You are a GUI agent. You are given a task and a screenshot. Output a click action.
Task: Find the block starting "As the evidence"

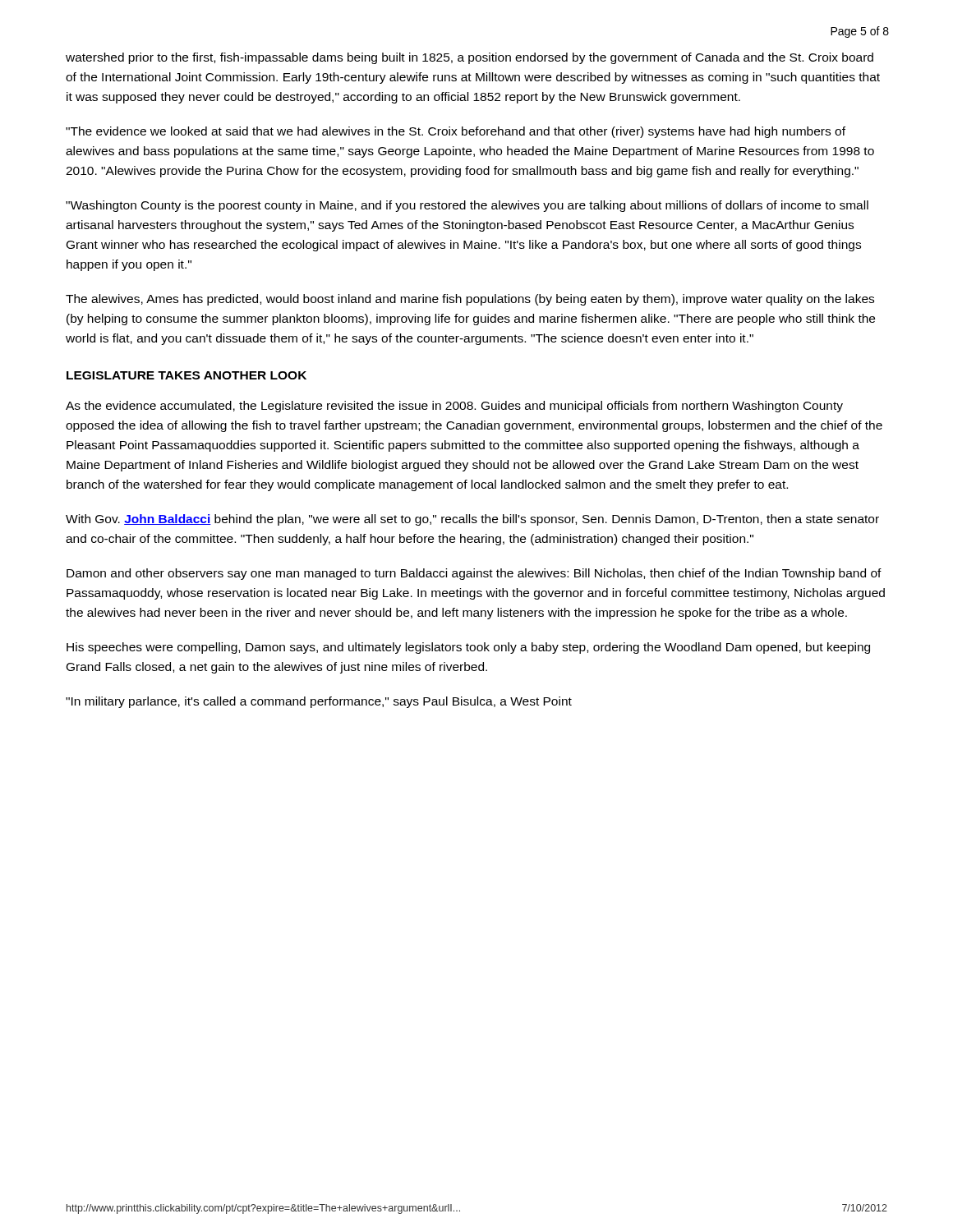[474, 445]
